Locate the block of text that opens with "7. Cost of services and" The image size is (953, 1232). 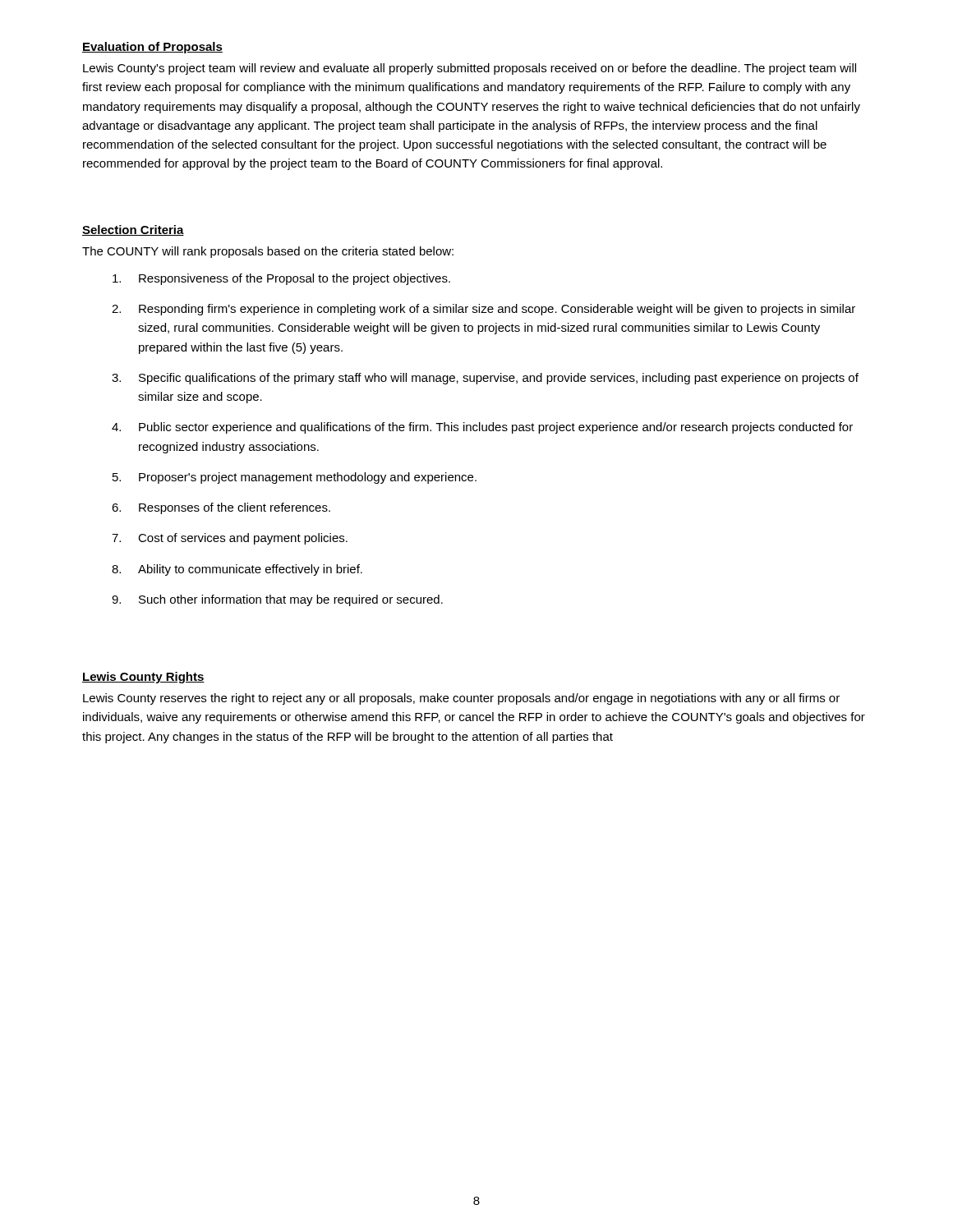[230, 539]
